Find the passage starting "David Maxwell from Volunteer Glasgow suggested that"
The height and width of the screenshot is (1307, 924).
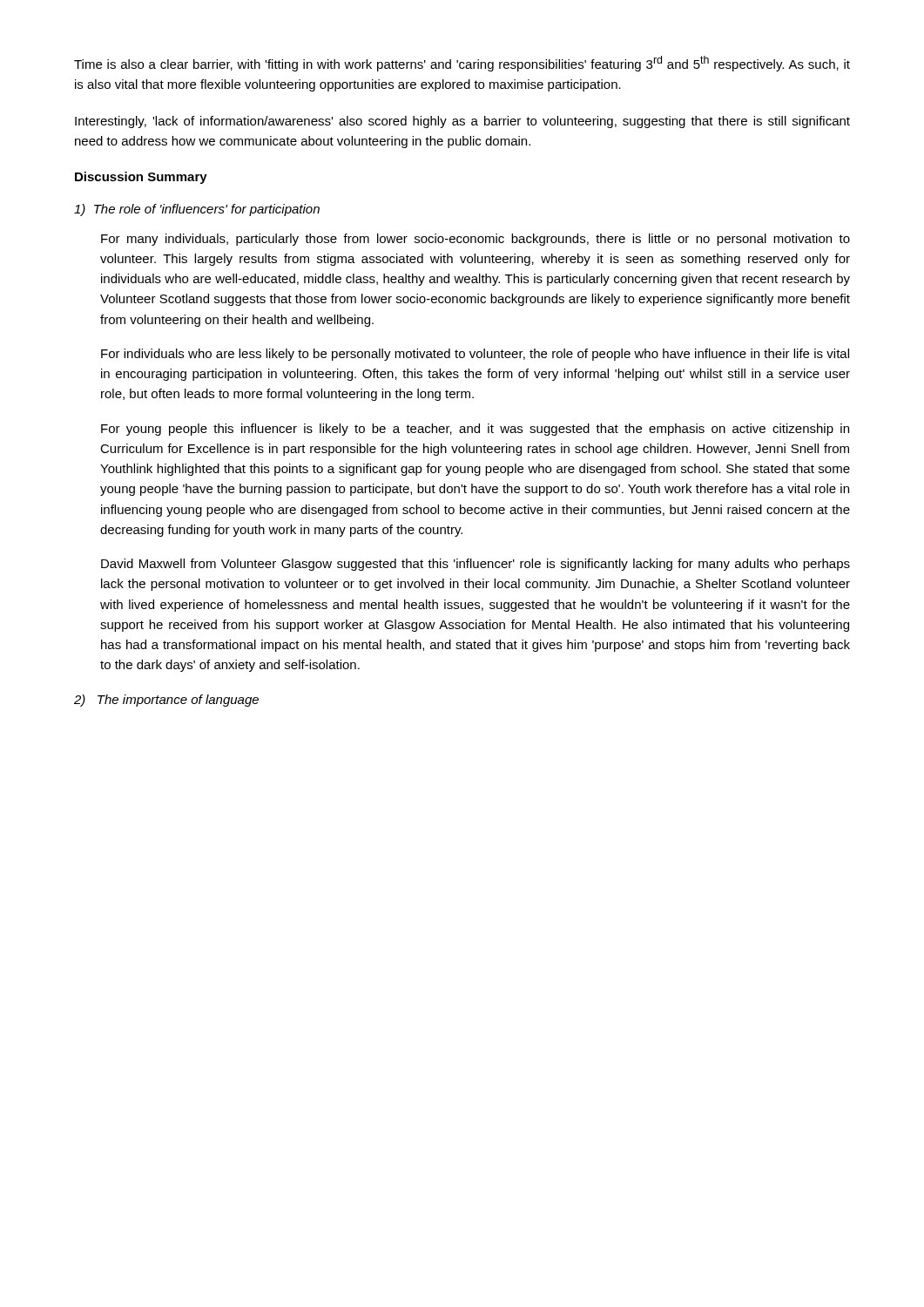tap(475, 614)
